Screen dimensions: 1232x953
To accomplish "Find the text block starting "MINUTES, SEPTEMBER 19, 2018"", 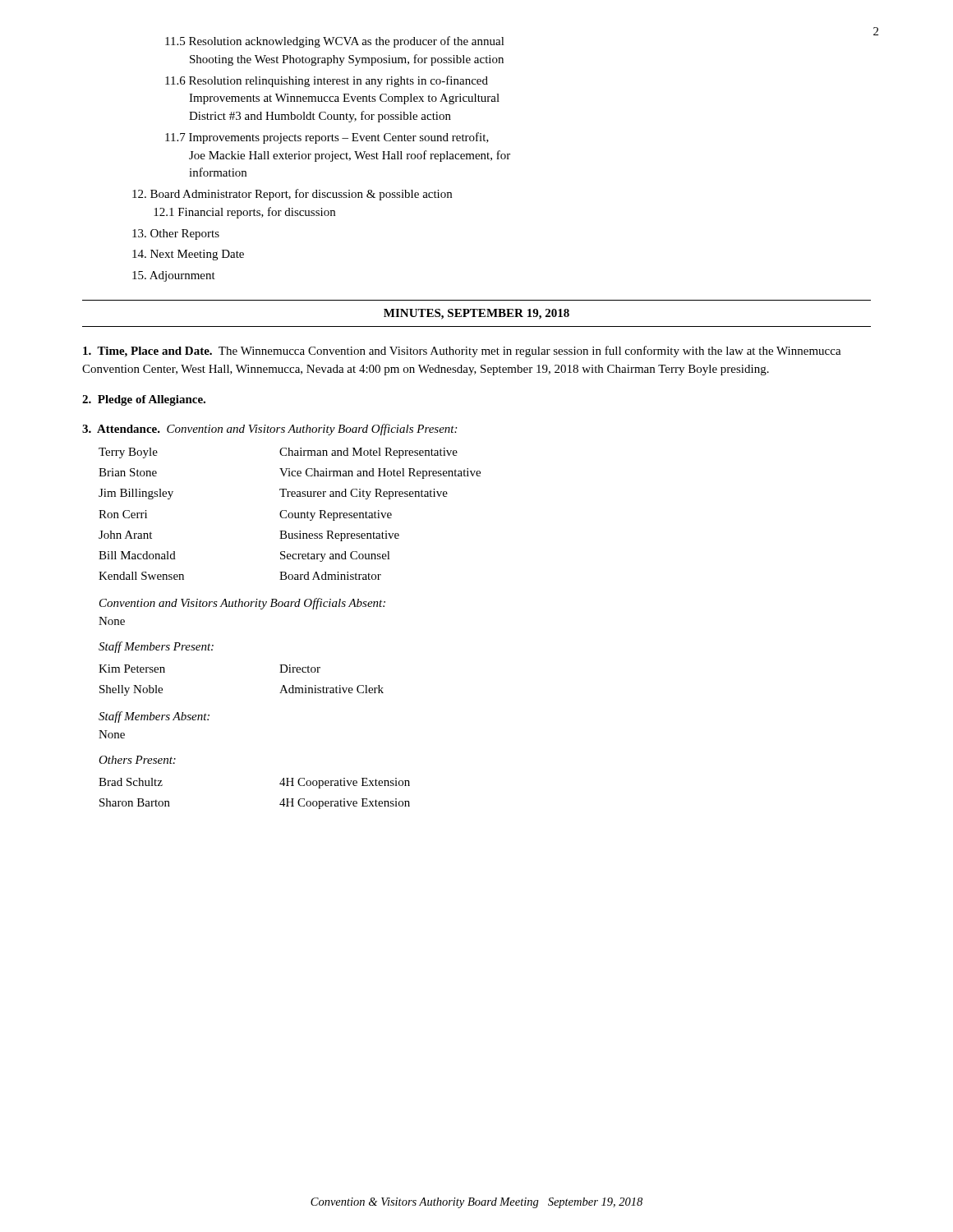I will pyautogui.click(x=476, y=313).
